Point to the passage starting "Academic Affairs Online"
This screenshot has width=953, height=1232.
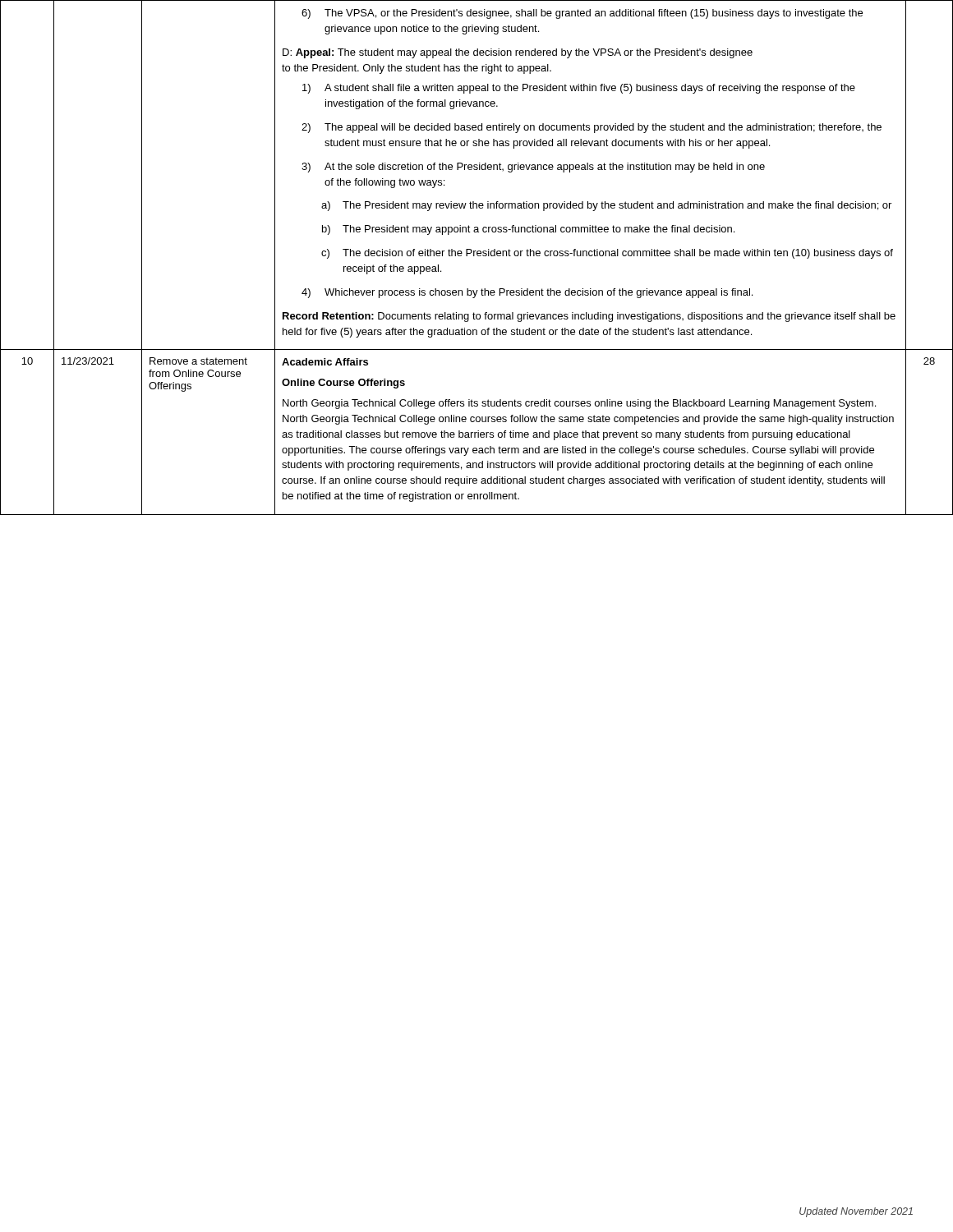pyautogui.click(x=590, y=430)
